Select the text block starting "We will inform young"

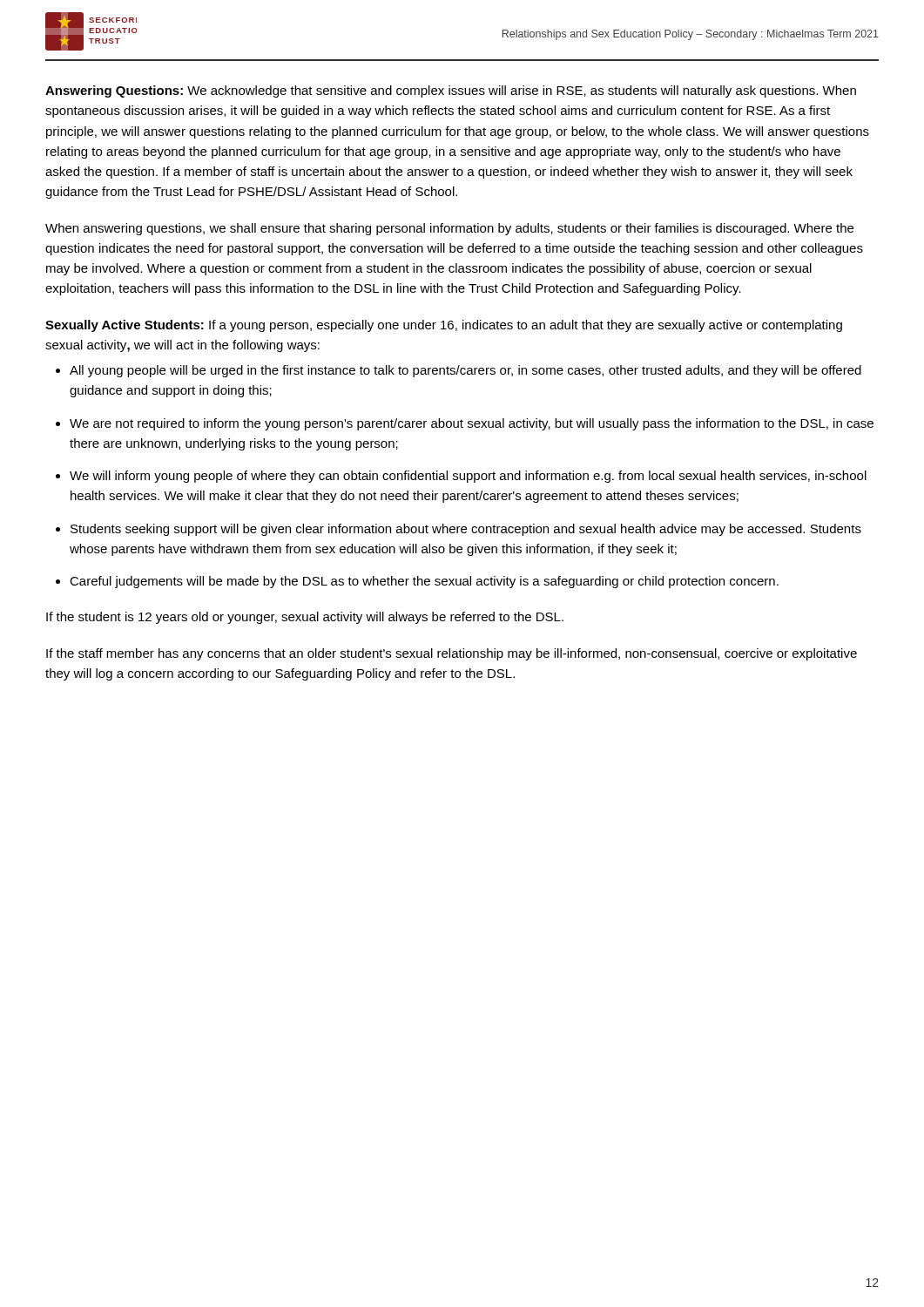pyautogui.click(x=468, y=485)
